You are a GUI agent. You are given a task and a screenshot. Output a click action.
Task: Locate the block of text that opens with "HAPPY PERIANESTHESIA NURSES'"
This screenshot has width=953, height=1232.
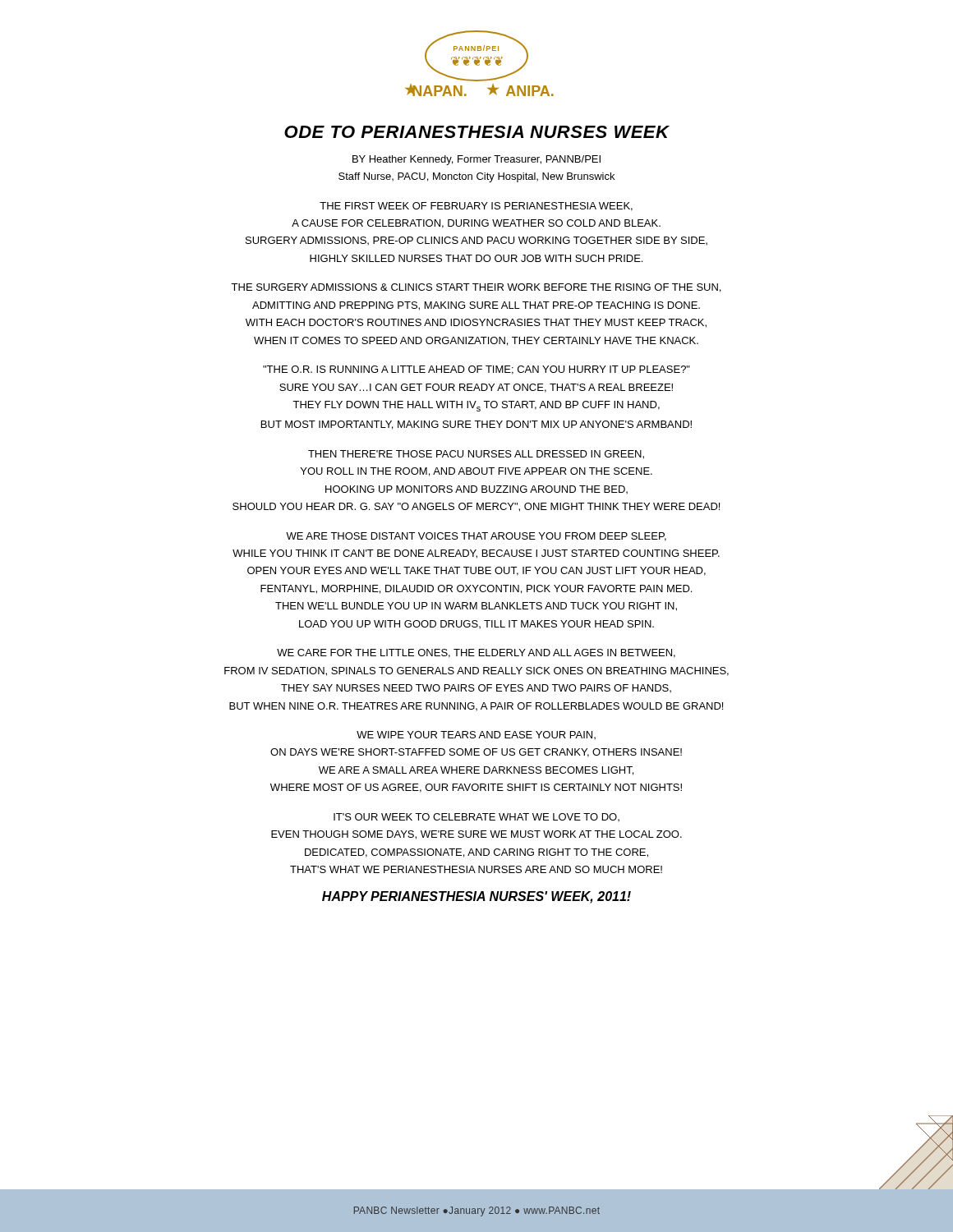[476, 897]
